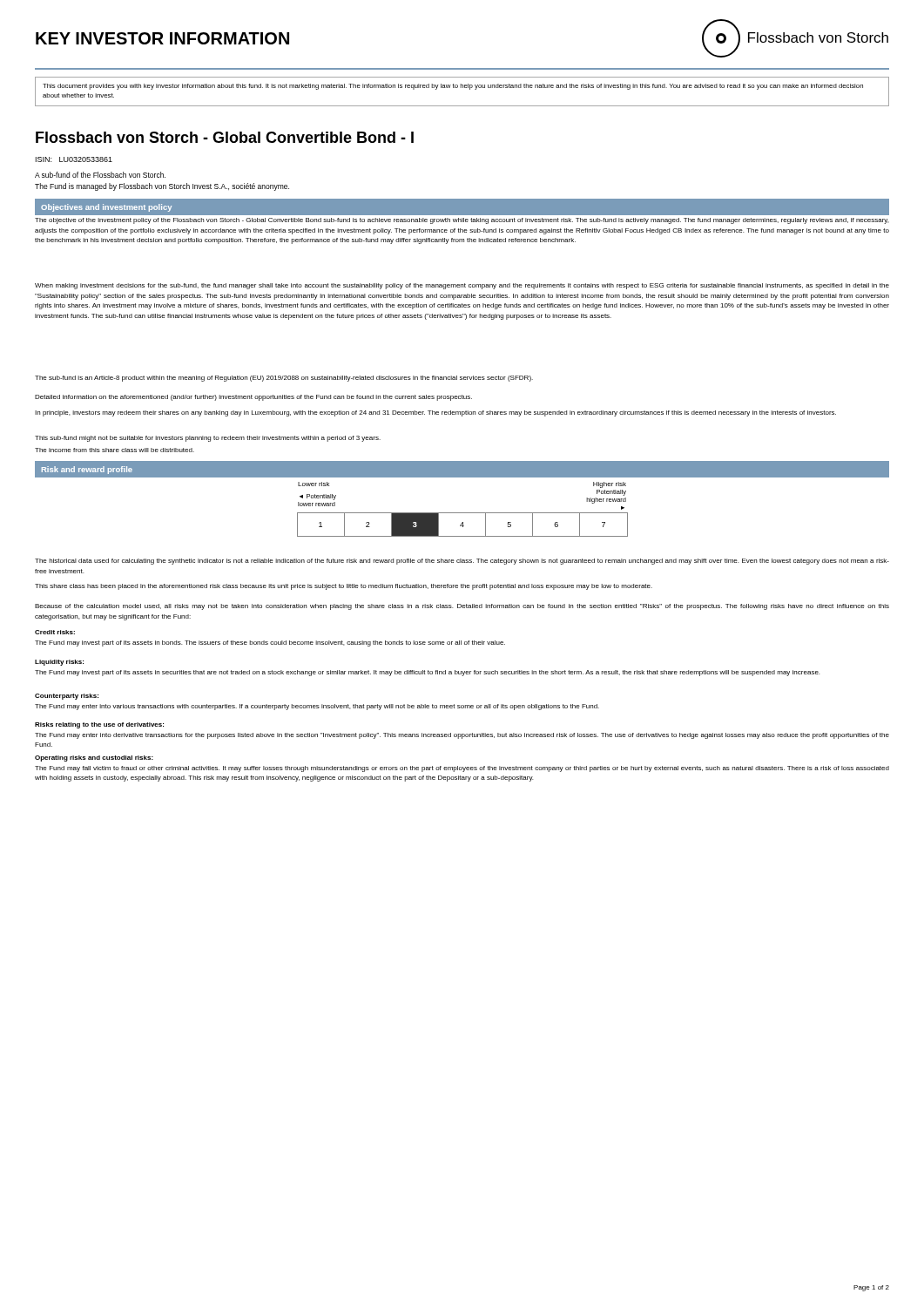Navigate to the element starting "This share class has been"
This screenshot has width=924, height=1307.
point(344,586)
